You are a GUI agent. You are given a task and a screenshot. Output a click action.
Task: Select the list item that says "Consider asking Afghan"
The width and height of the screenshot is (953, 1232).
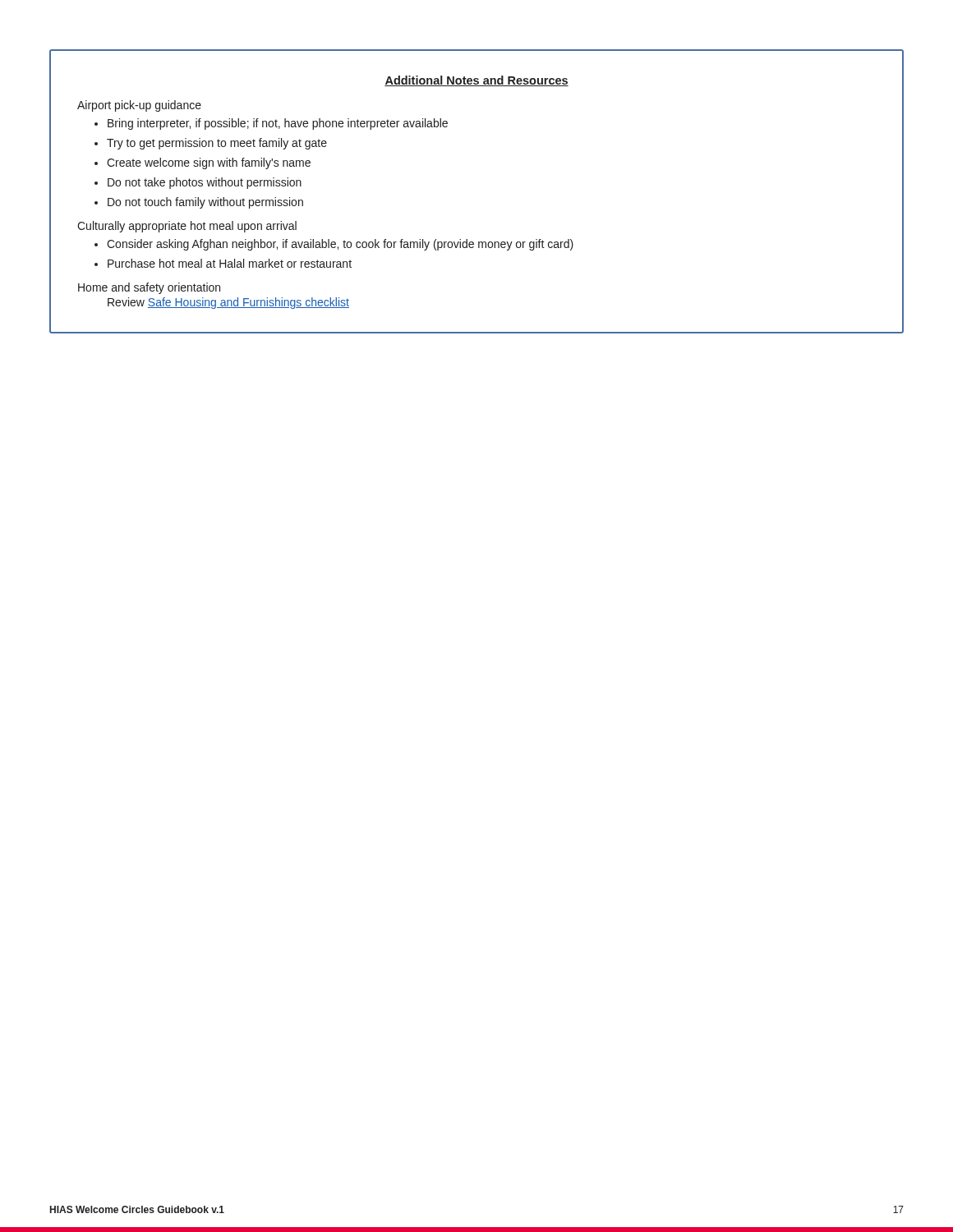pos(340,244)
